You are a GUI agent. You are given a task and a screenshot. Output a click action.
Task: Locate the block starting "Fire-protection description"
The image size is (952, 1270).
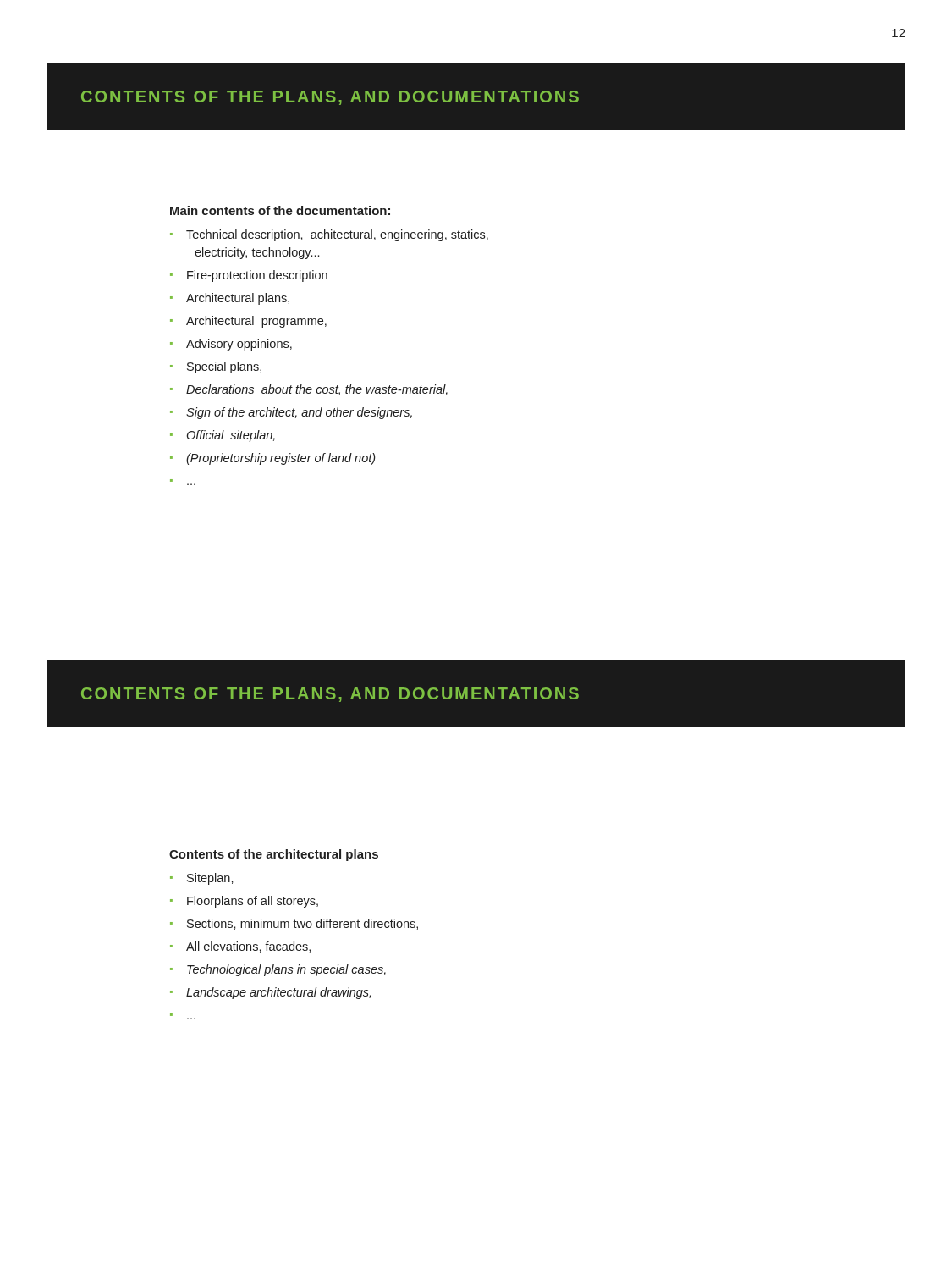click(257, 275)
